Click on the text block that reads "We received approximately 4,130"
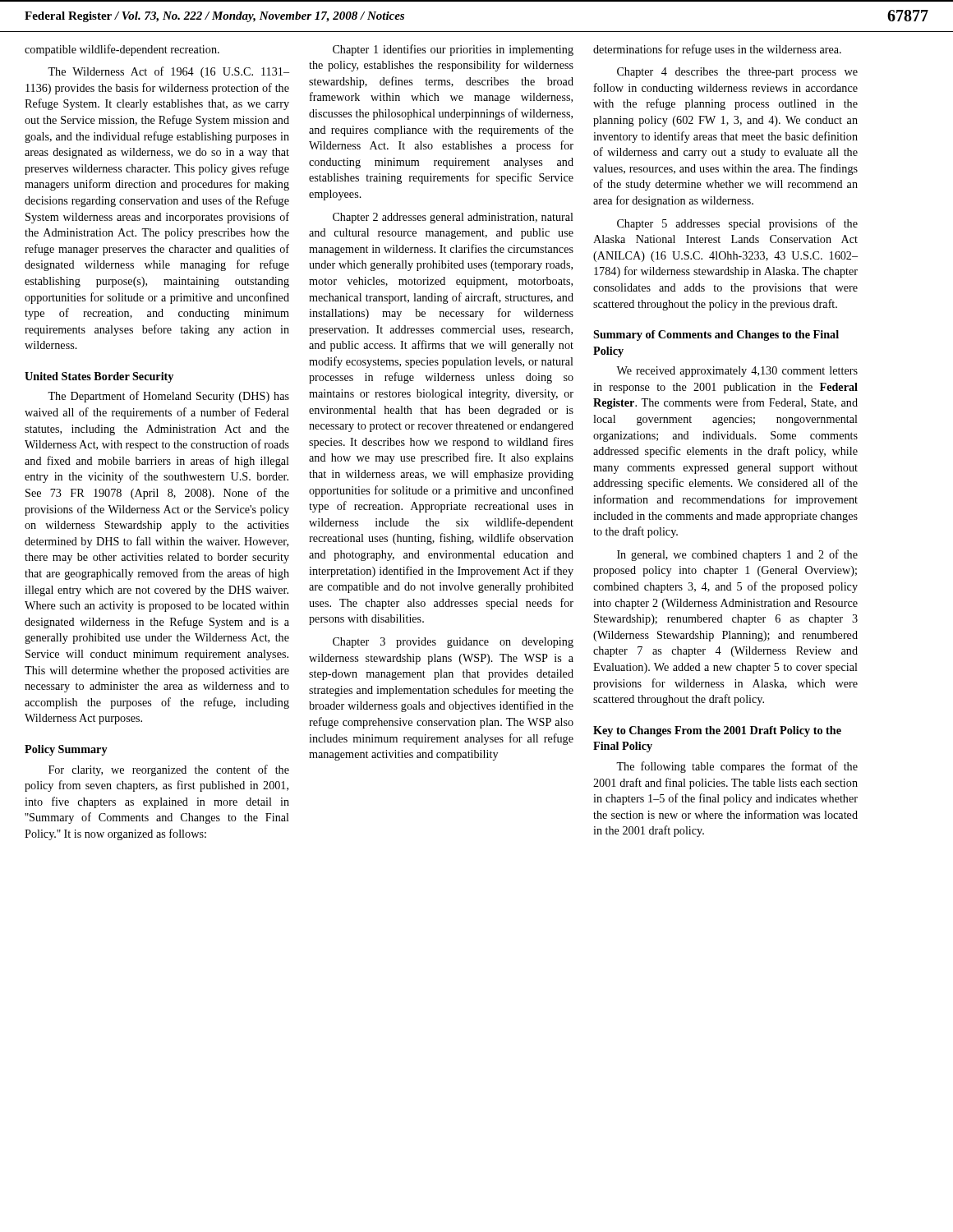The image size is (953, 1232). [x=737, y=372]
